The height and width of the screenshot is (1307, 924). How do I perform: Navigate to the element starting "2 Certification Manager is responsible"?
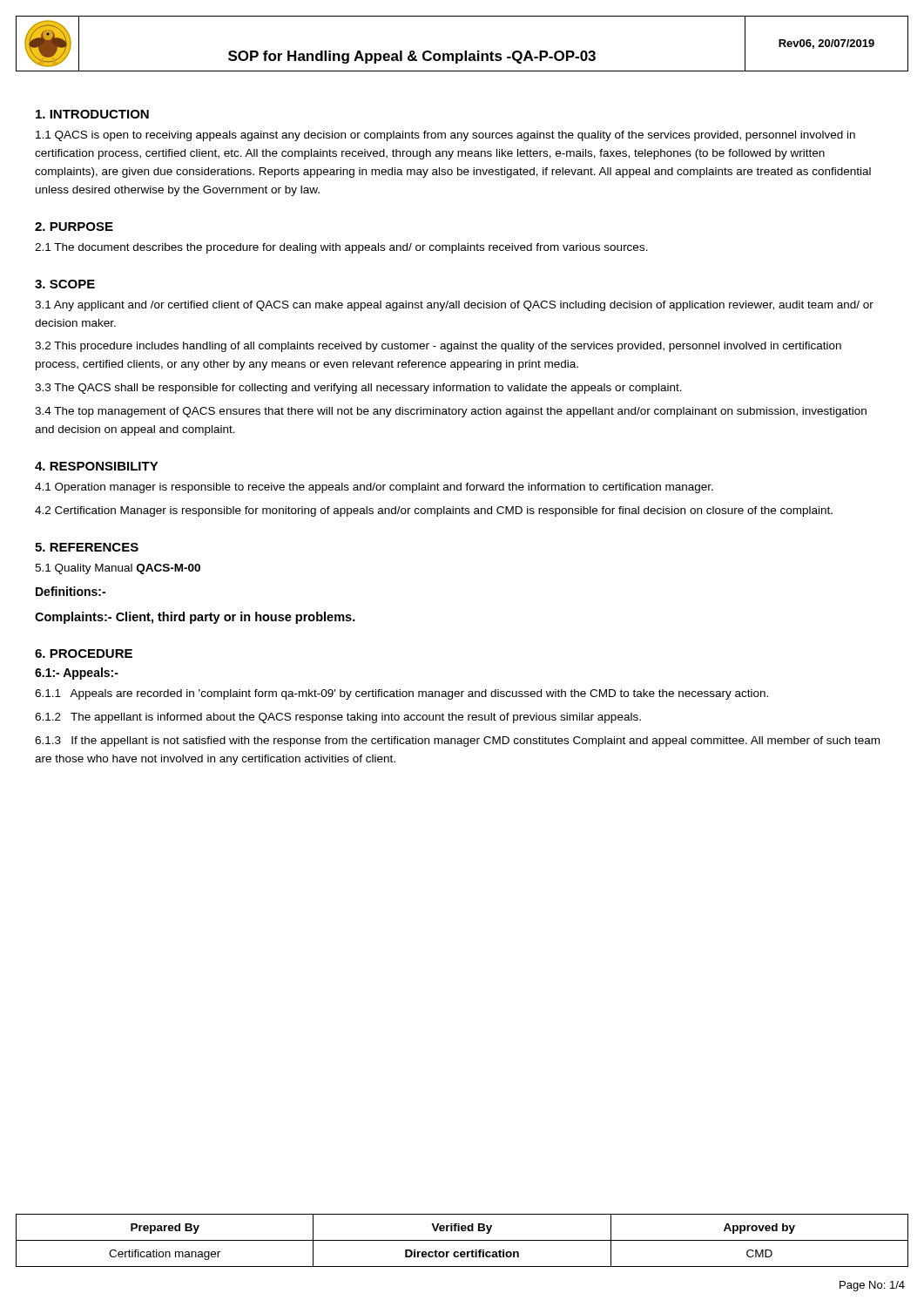click(x=434, y=510)
